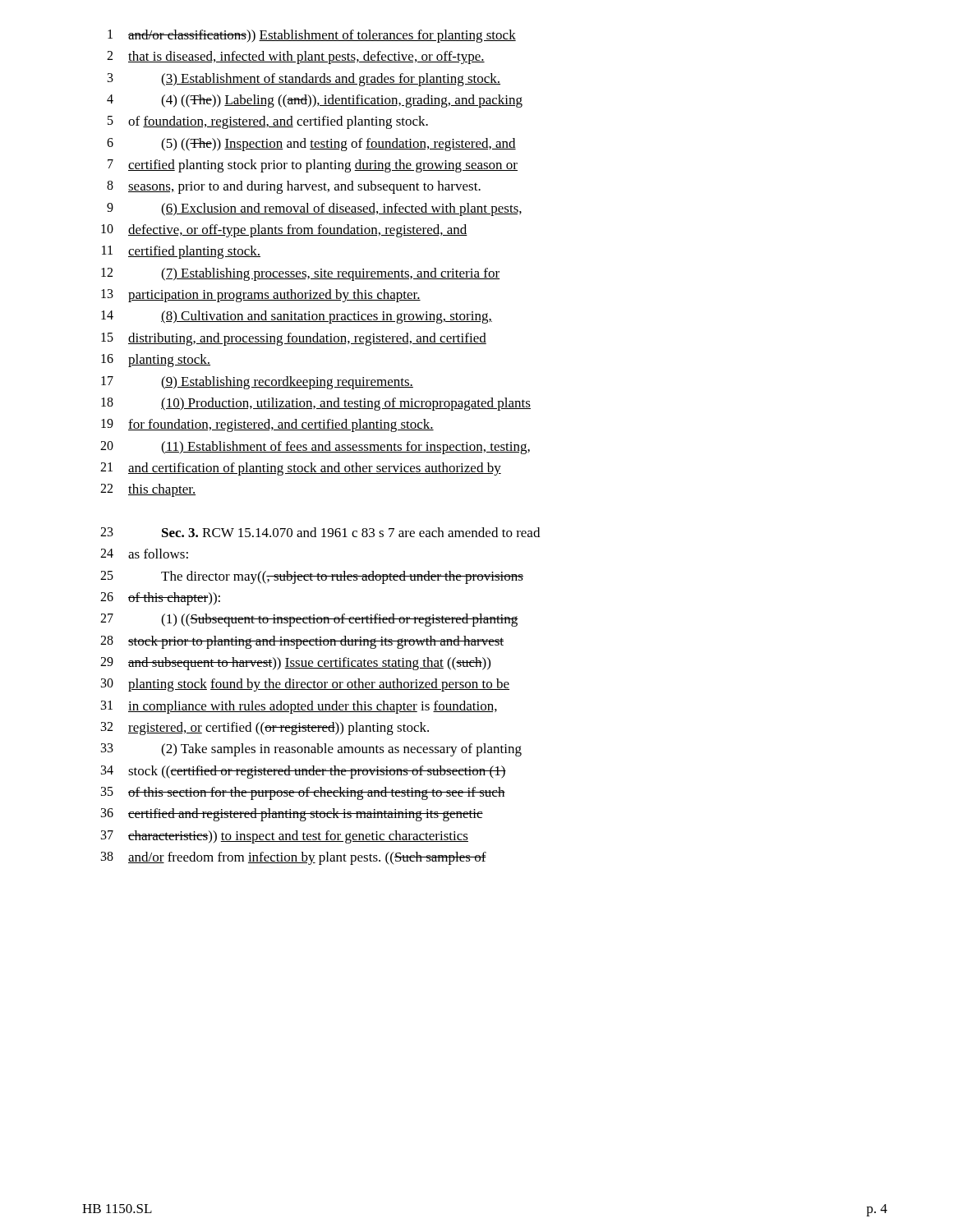Find the block on this page that starts "7 certified planting stock"
The image size is (953, 1232).
485,165
